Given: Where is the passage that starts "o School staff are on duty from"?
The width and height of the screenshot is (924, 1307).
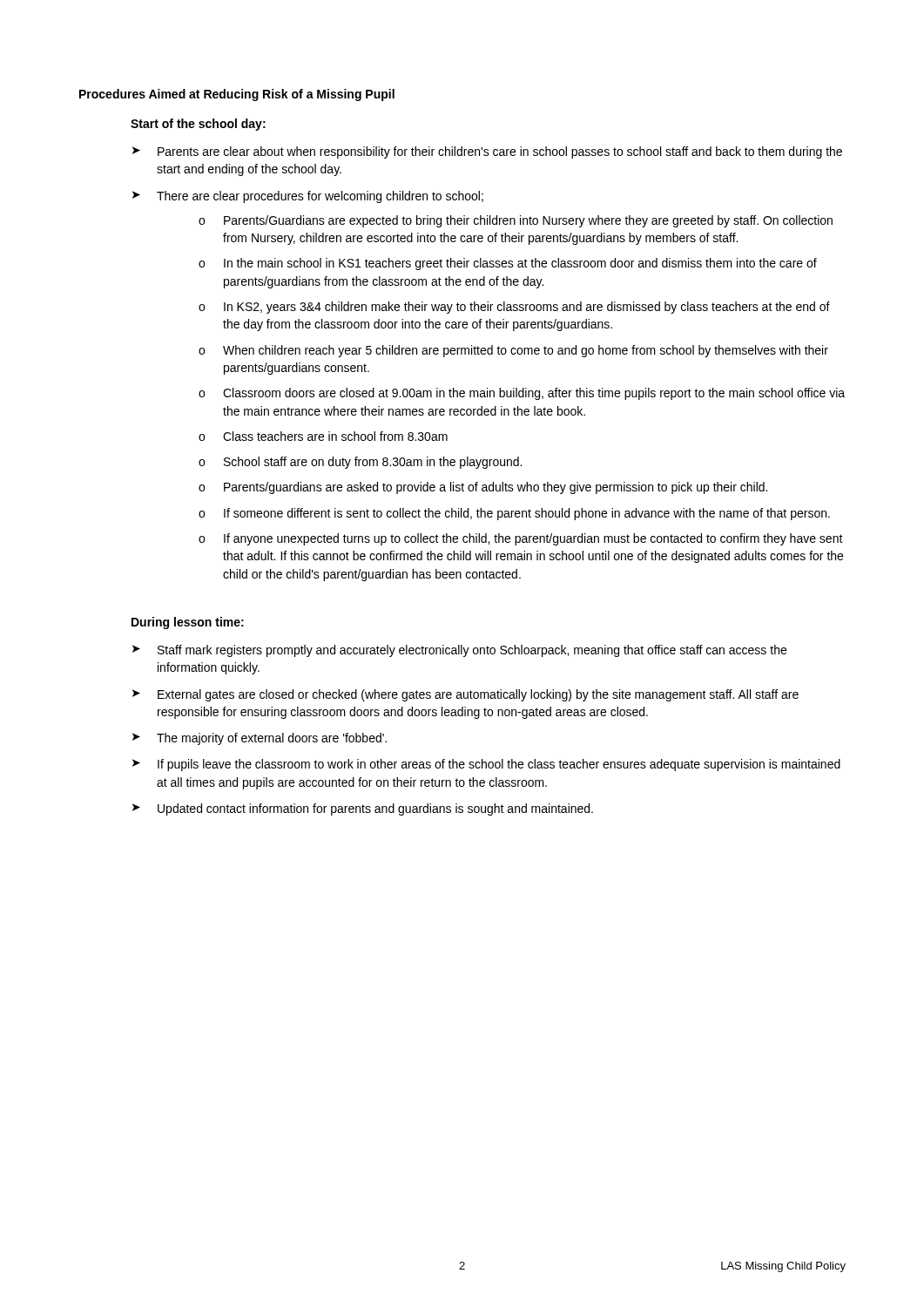Looking at the screenshot, I should tap(522, 462).
